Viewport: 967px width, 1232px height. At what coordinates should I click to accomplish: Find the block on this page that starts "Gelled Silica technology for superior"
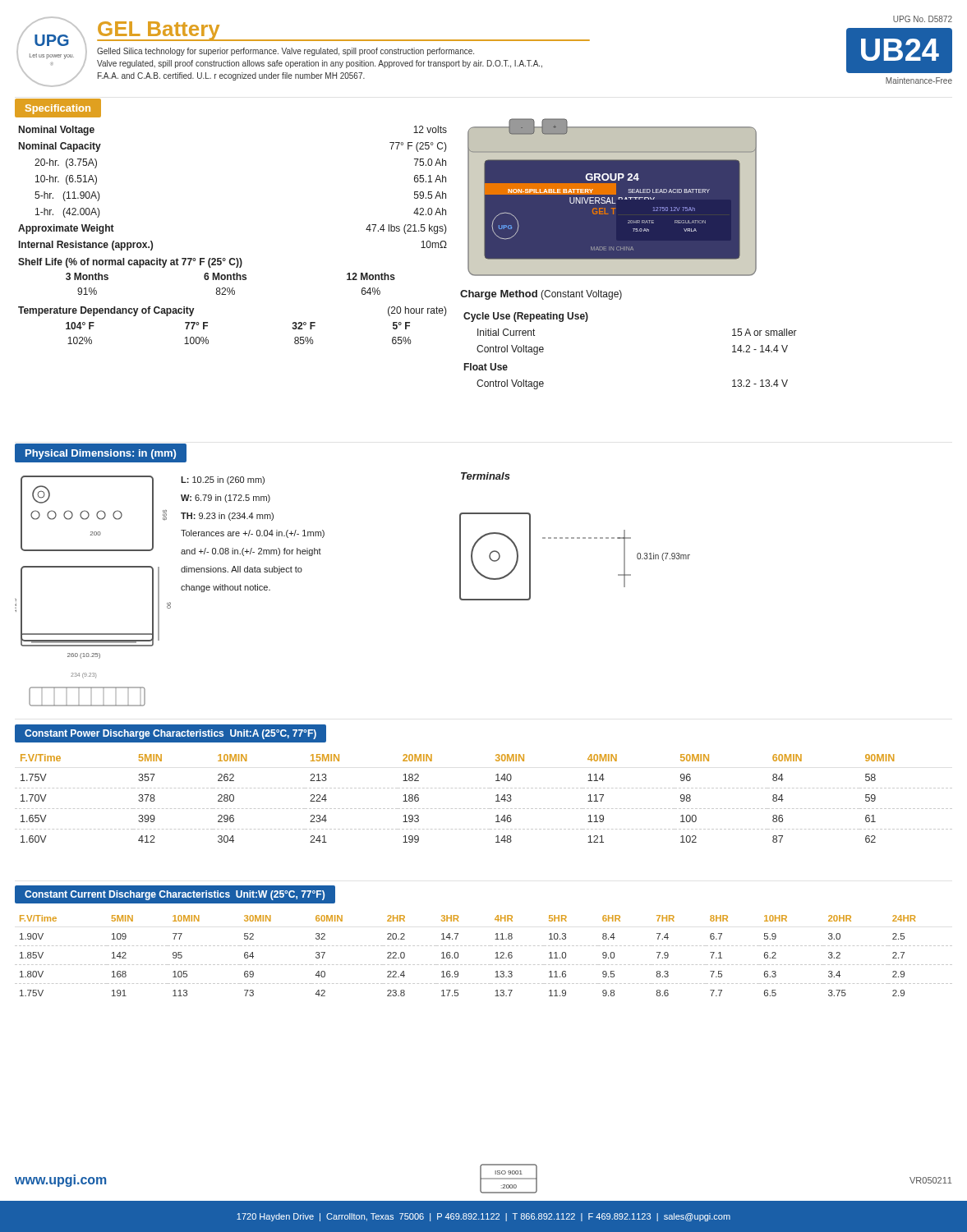320,64
